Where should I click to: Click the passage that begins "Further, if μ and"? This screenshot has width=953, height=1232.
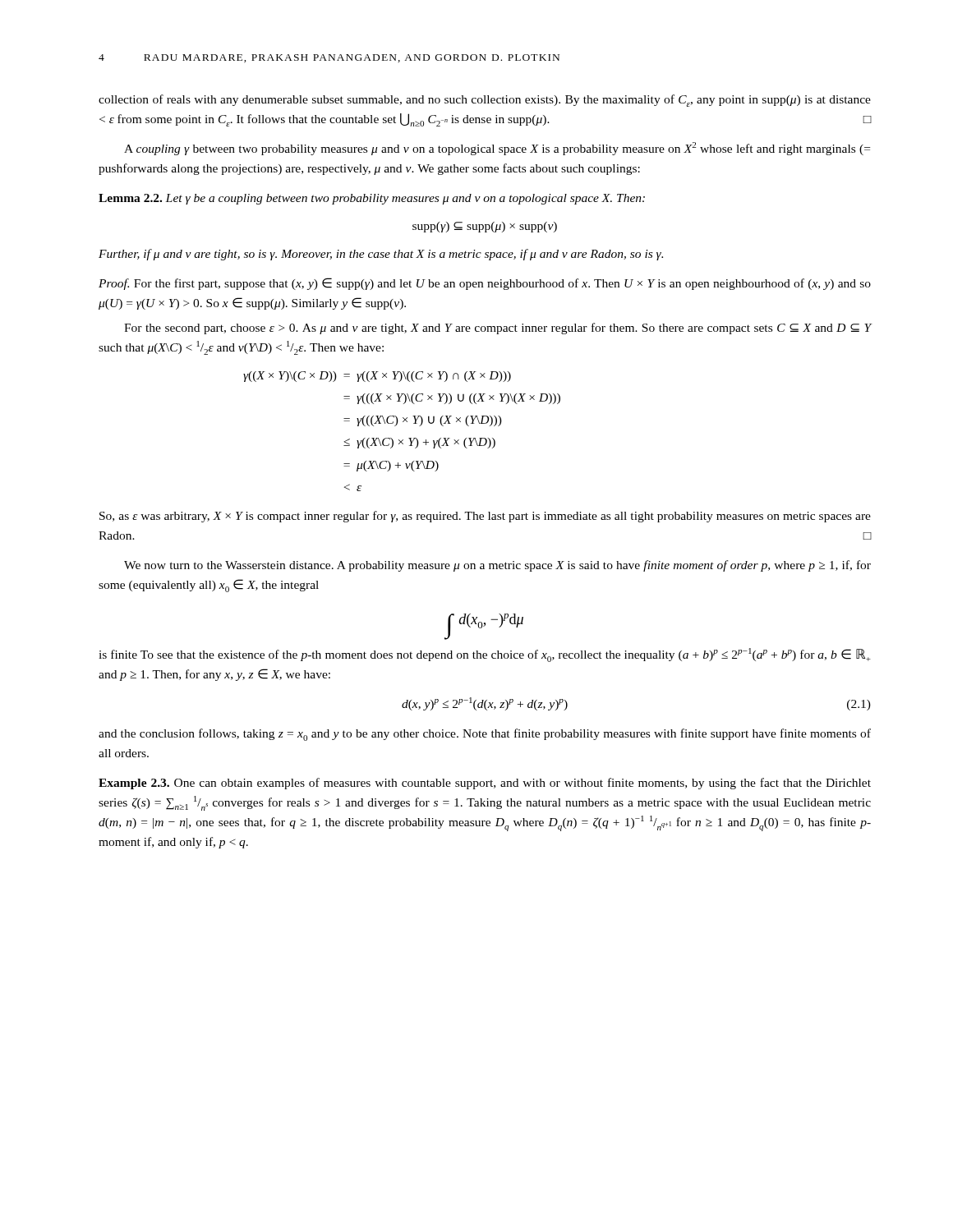(x=485, y=254)
